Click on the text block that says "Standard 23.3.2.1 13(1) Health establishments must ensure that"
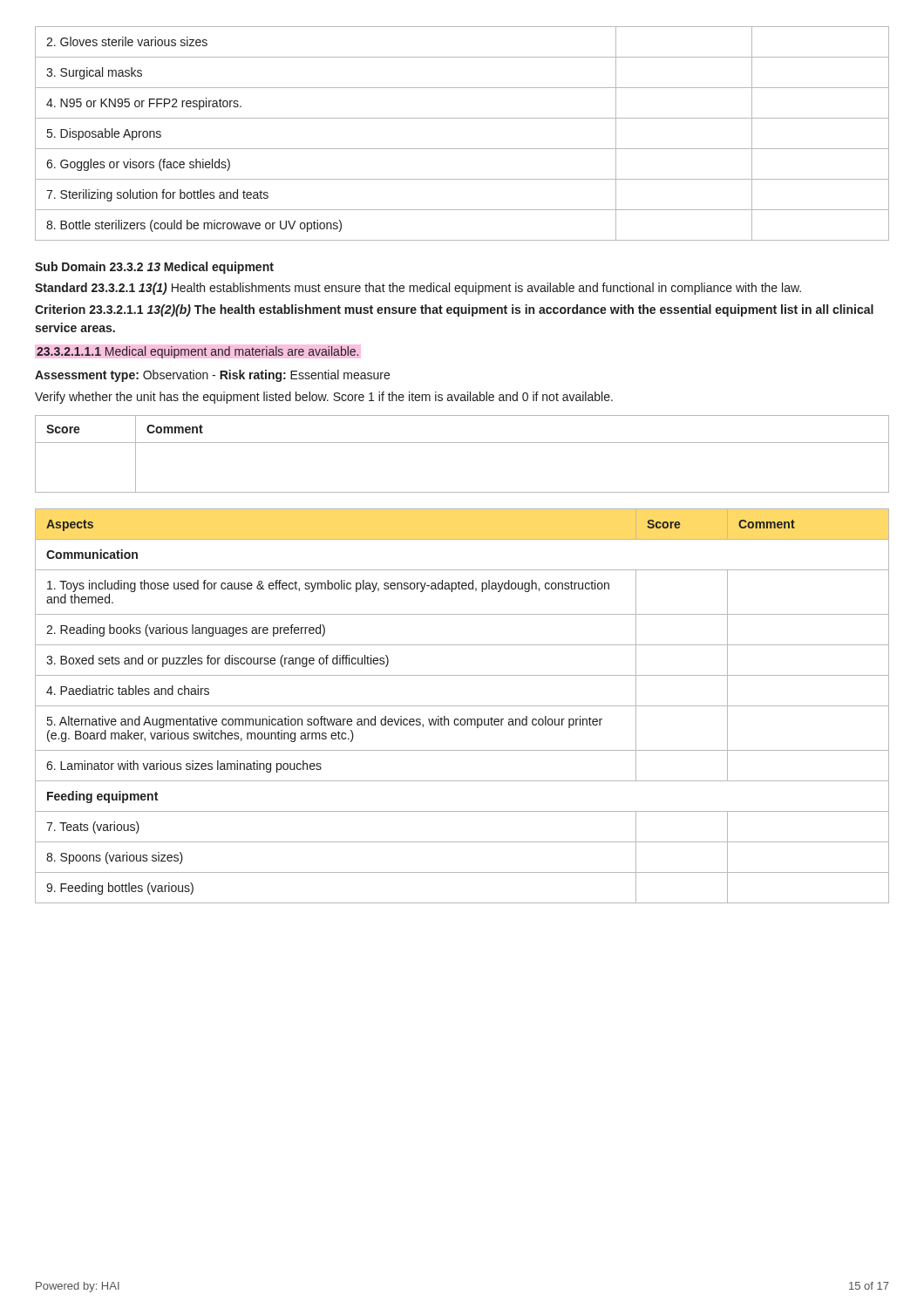The height and width of the screenshot is (1308, 924). click(418, 288)
